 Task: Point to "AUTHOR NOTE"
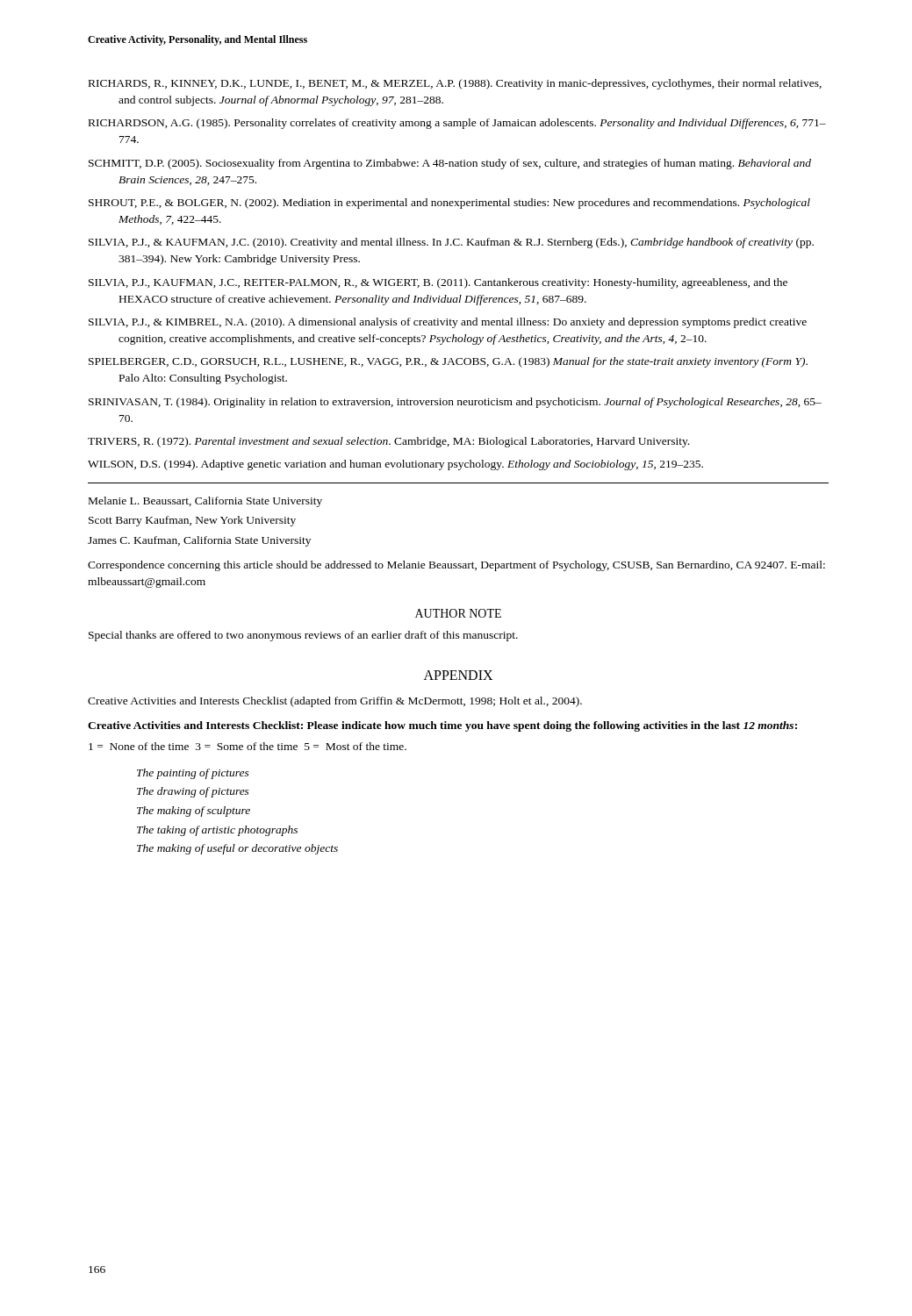coord(458,614)
